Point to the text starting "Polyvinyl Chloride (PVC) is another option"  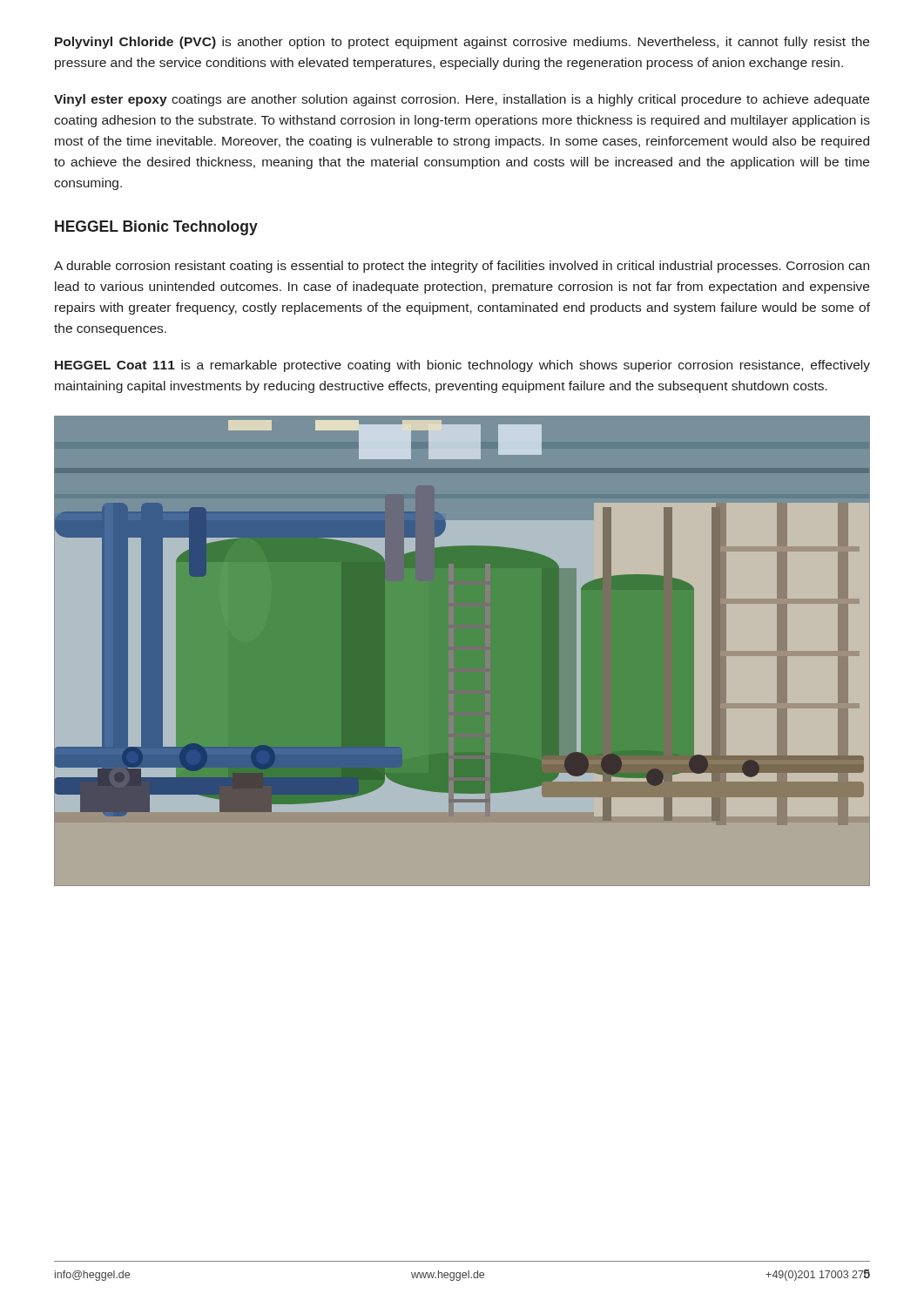(462, 52)
